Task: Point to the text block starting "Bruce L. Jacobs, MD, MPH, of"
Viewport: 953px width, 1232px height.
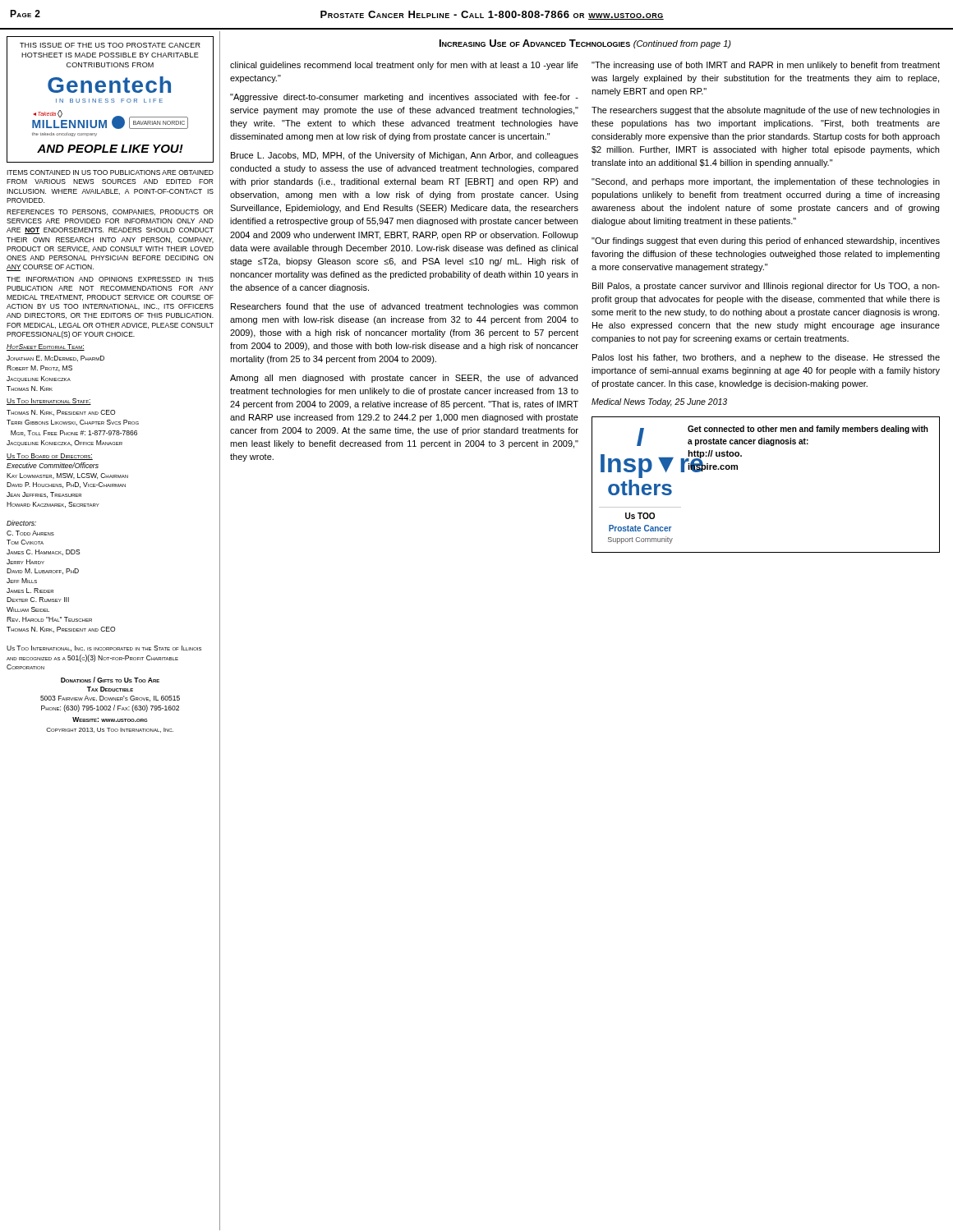Action: [404, 221]
